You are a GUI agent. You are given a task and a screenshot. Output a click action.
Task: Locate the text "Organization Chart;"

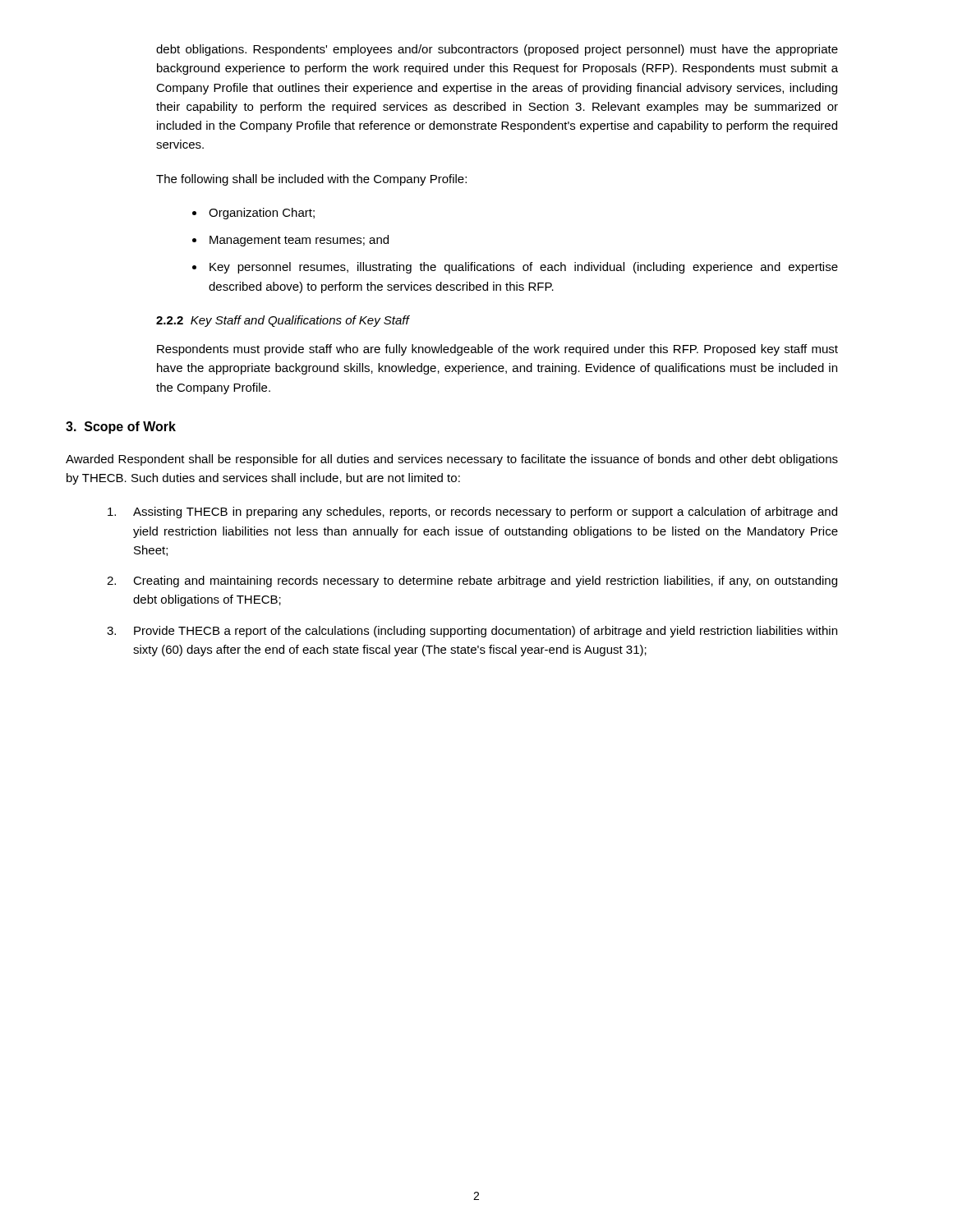[x=262, y=212]
